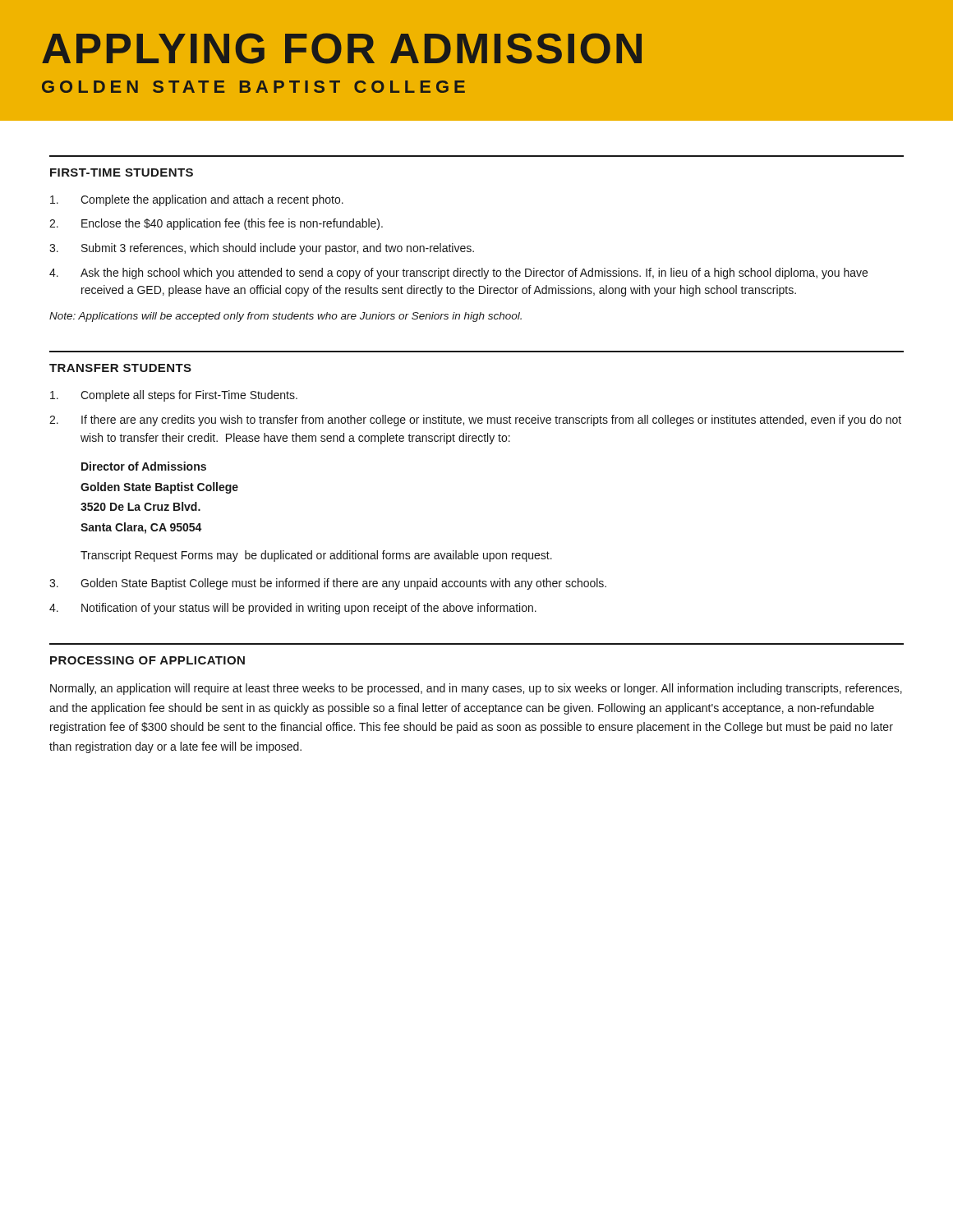Image resolution: width=953 pixels, height=1232 pixels.
Task: Point to "PROCESSING OF APPLICATION"
Action: (x=148, y=660)
